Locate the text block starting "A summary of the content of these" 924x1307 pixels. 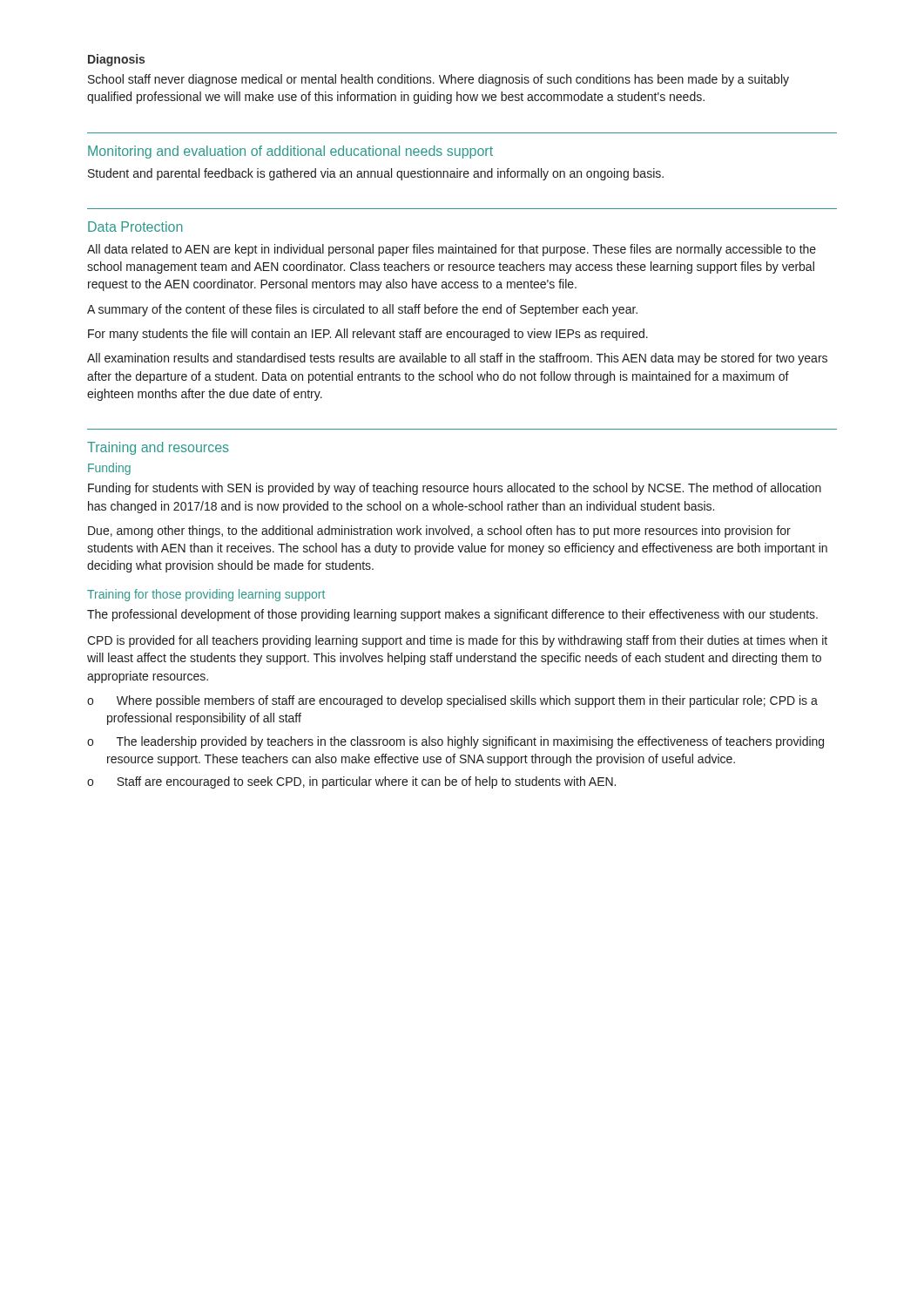coord(462,309)
